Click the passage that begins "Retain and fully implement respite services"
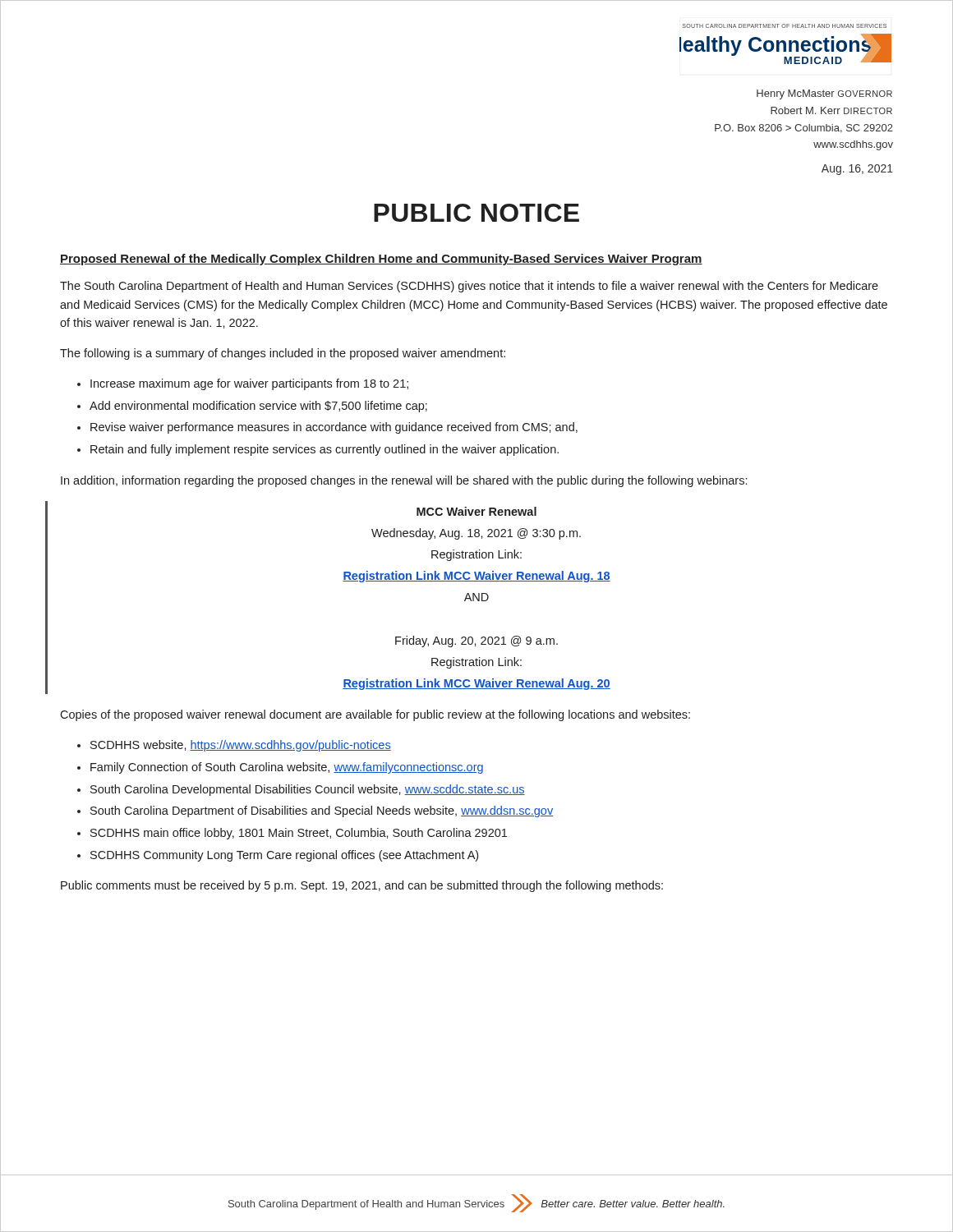 pos(325,449)
